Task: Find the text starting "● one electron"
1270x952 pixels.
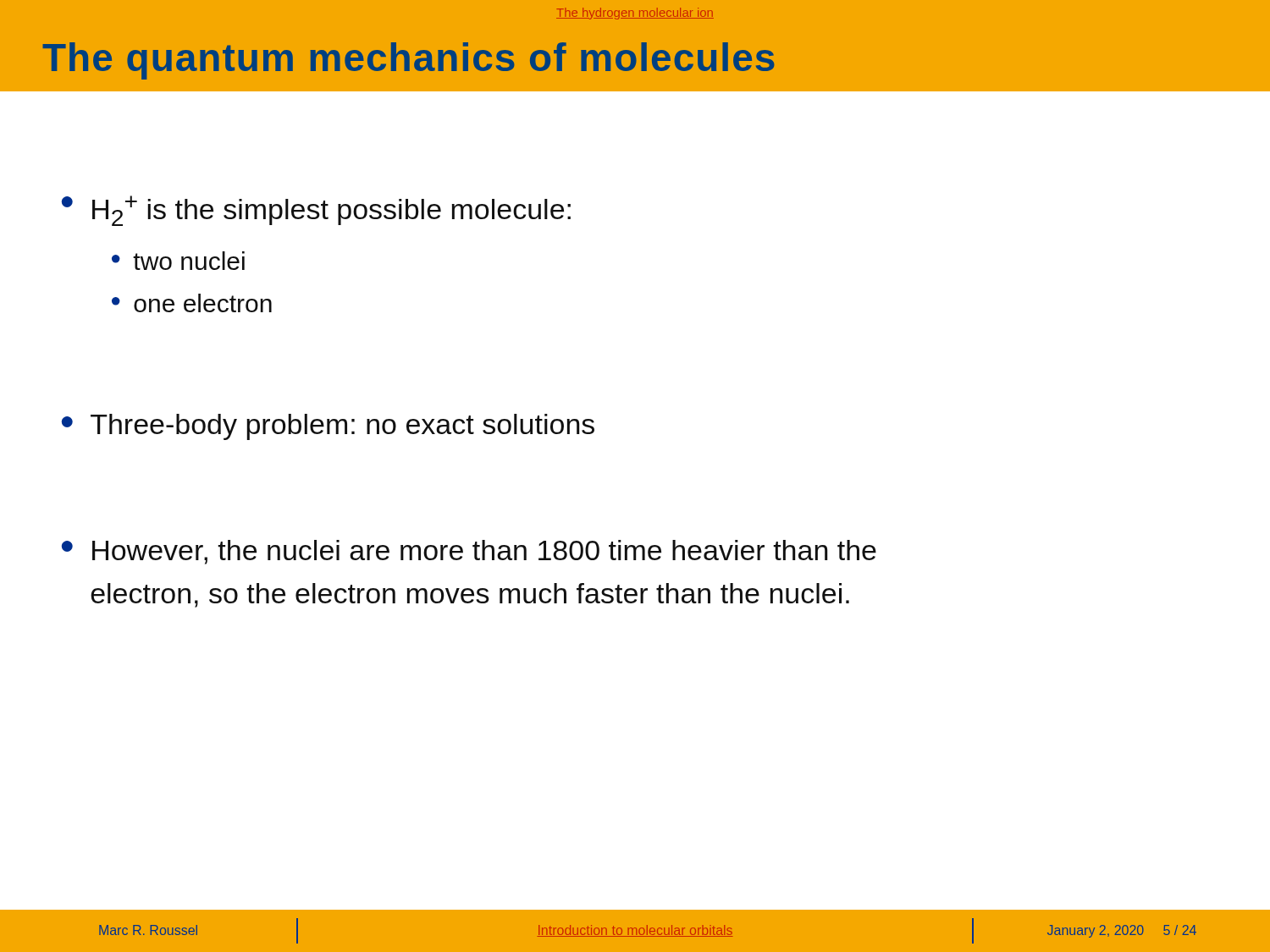Action: [192, 304]
